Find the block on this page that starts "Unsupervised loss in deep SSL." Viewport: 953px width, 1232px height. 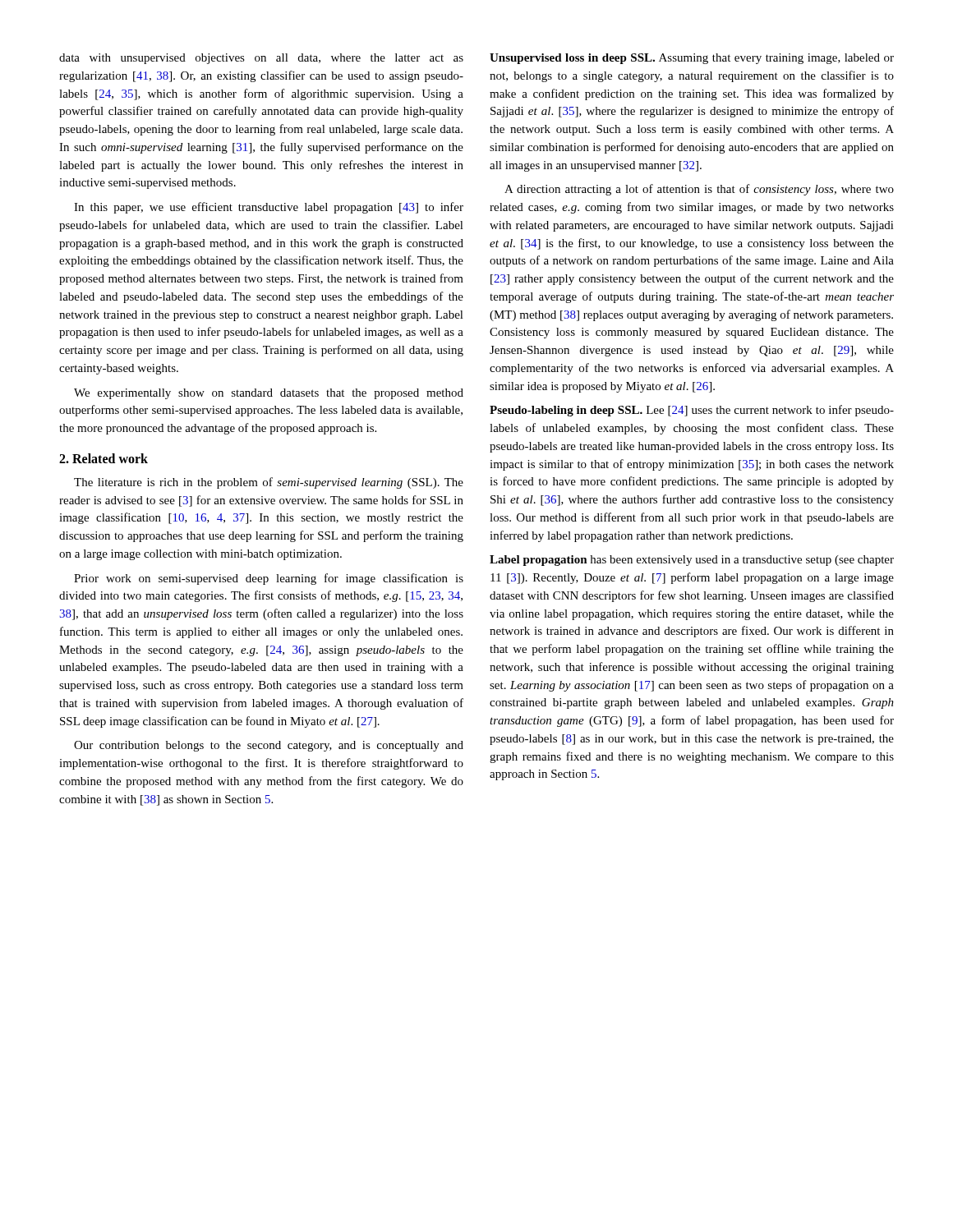692,112
